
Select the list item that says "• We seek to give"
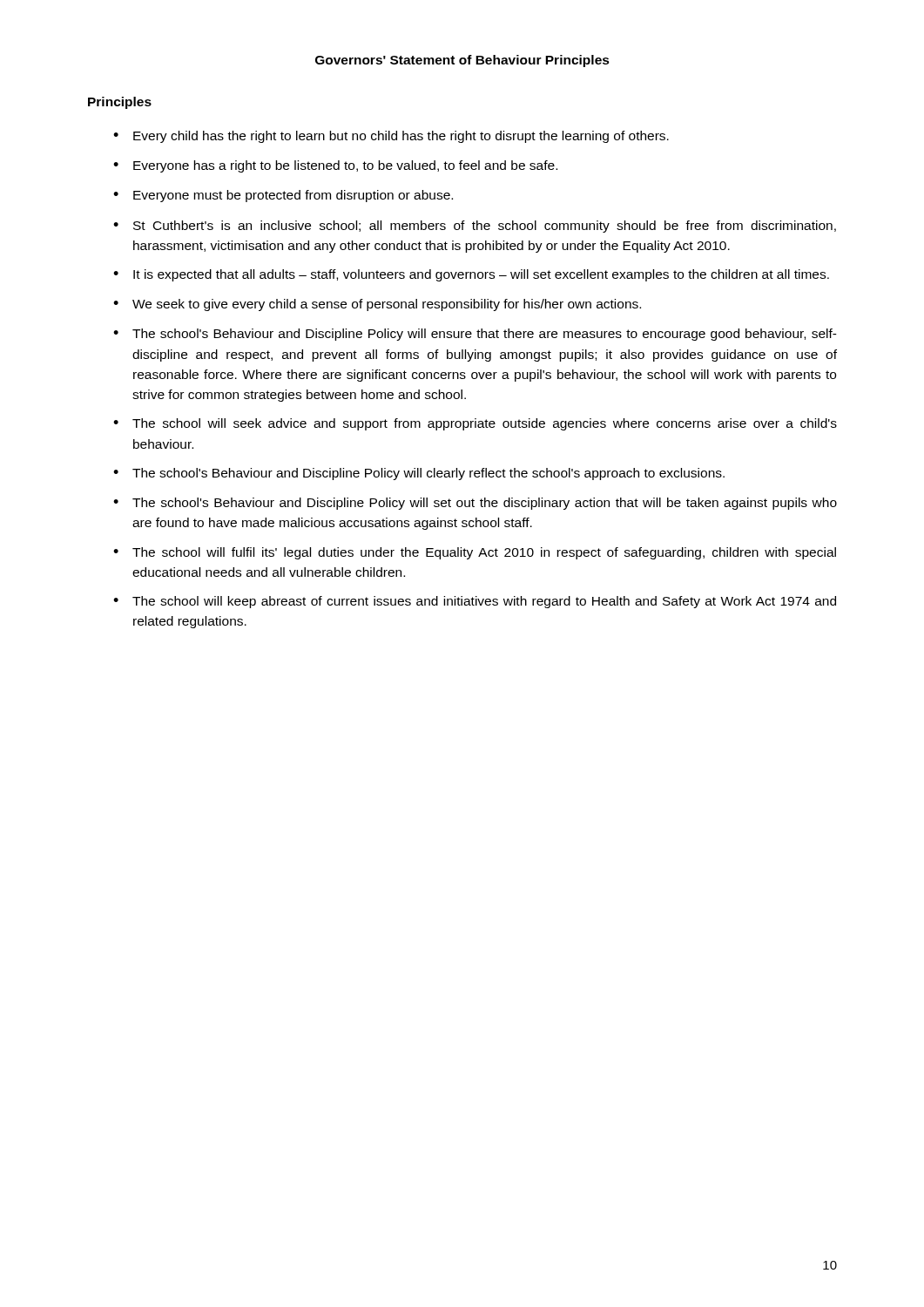point(475,304)
